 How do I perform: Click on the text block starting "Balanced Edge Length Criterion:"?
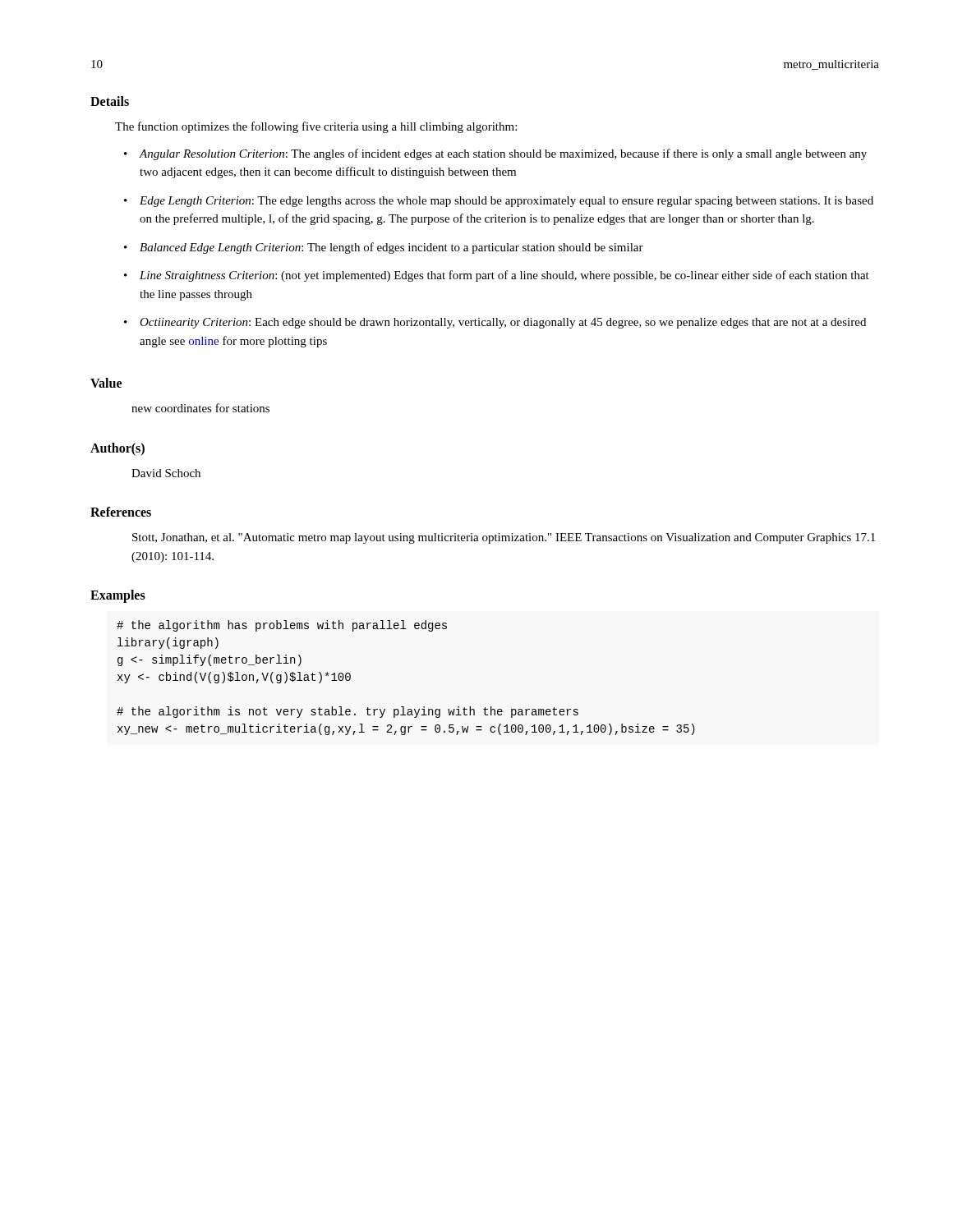391,247
